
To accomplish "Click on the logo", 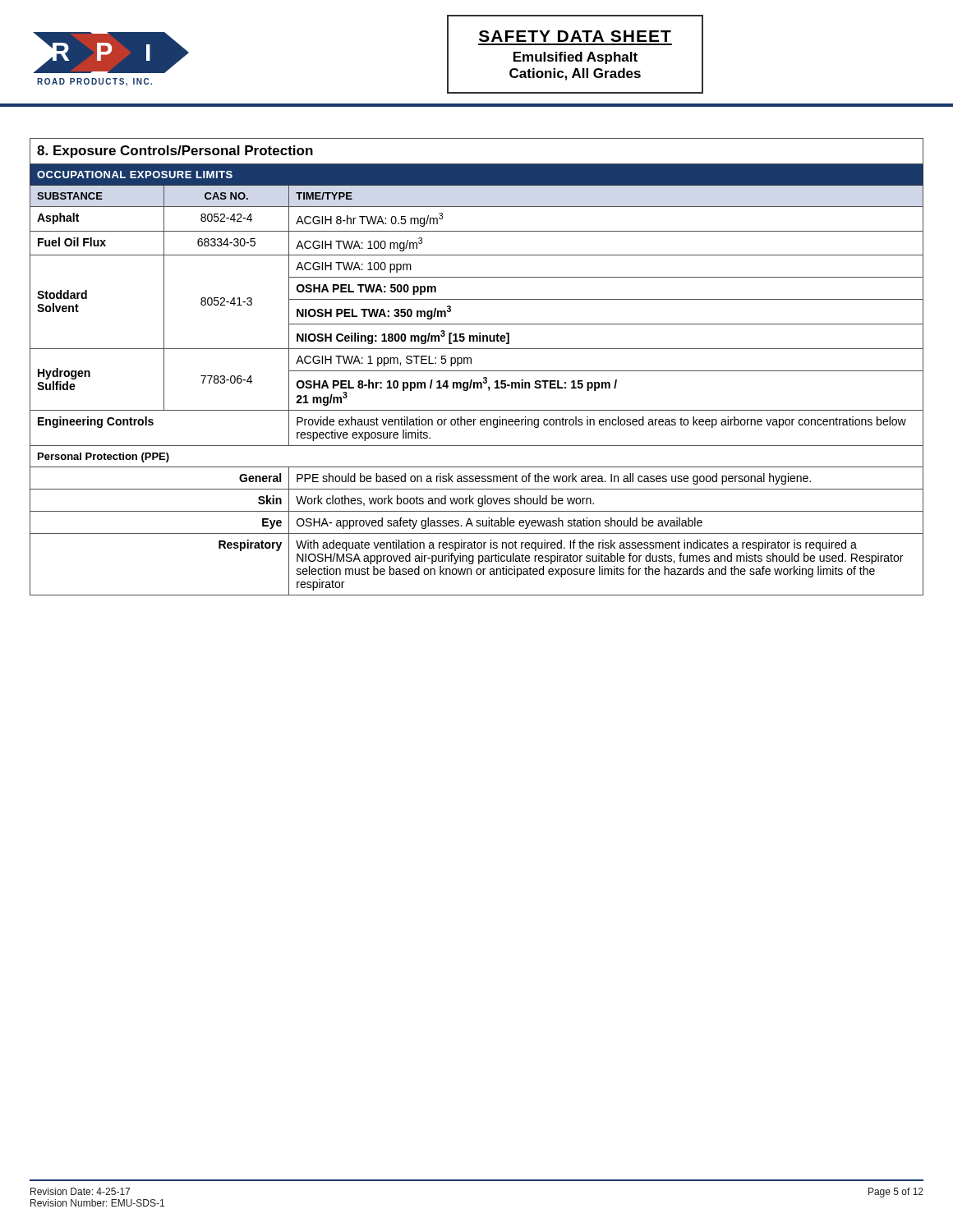I will [123, 54].
